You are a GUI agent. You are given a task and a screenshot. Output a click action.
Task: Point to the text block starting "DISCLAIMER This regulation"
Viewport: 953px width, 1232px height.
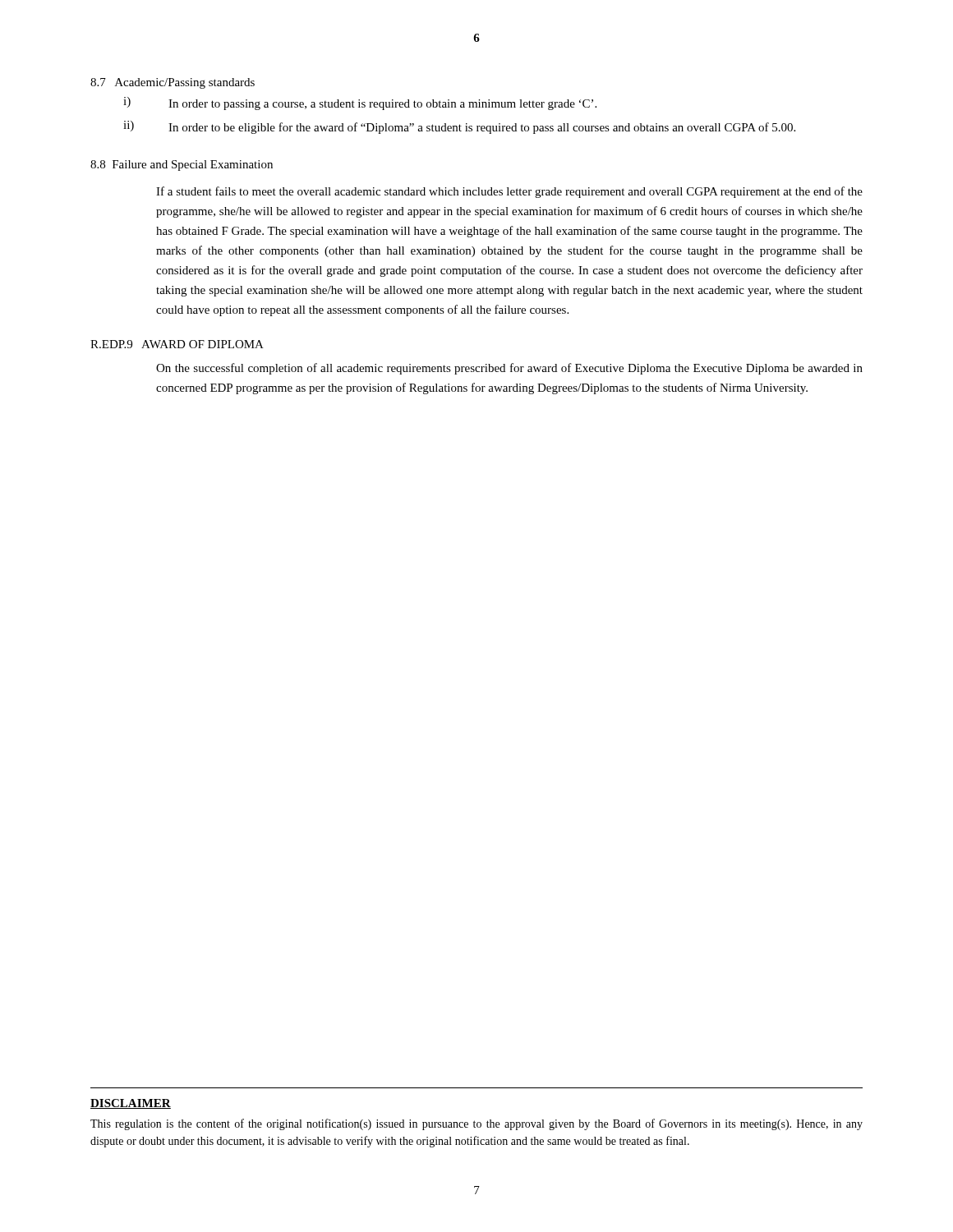click(476, 1123)
